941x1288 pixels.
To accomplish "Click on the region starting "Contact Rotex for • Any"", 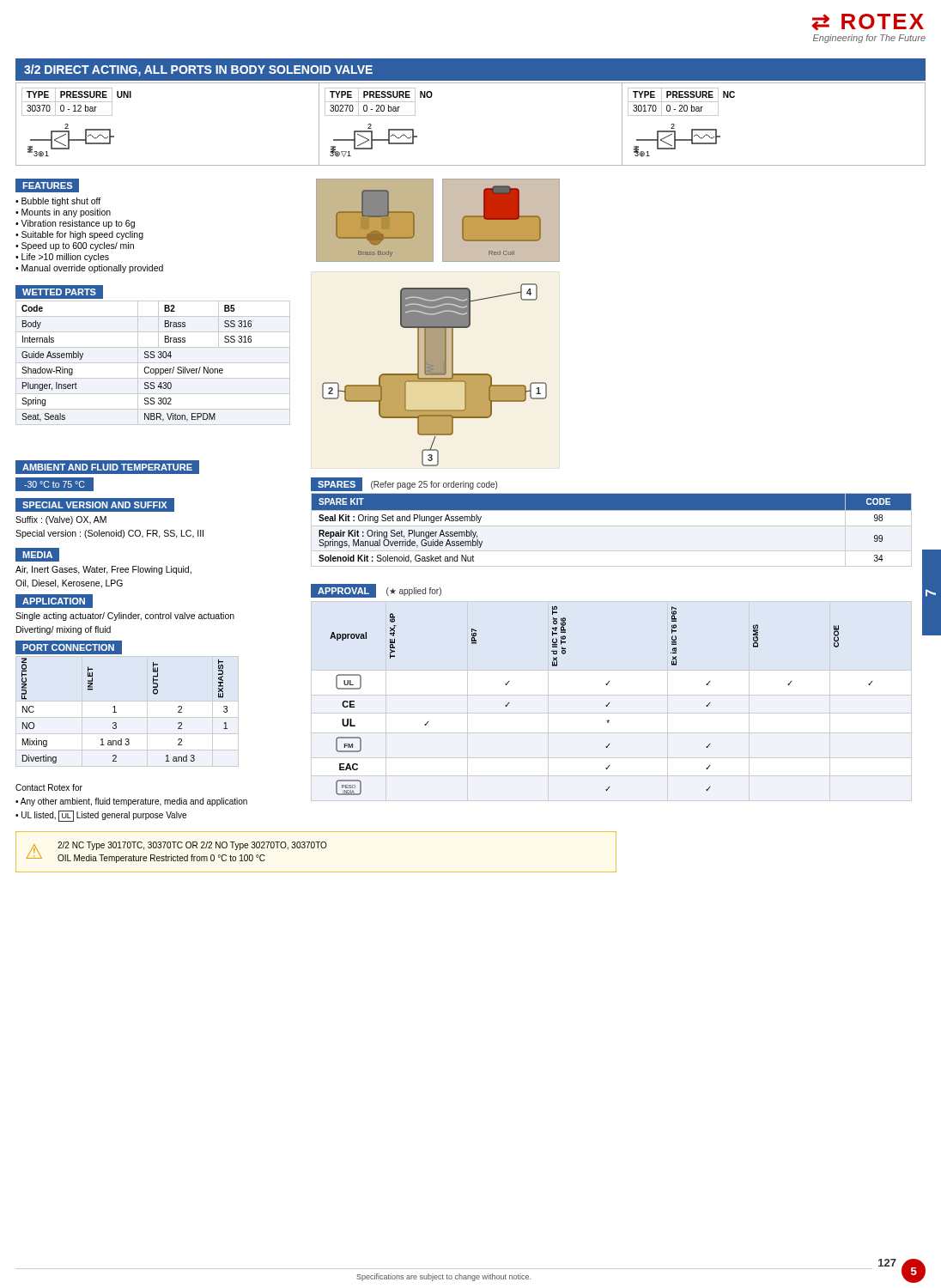I will pos(132,802).
